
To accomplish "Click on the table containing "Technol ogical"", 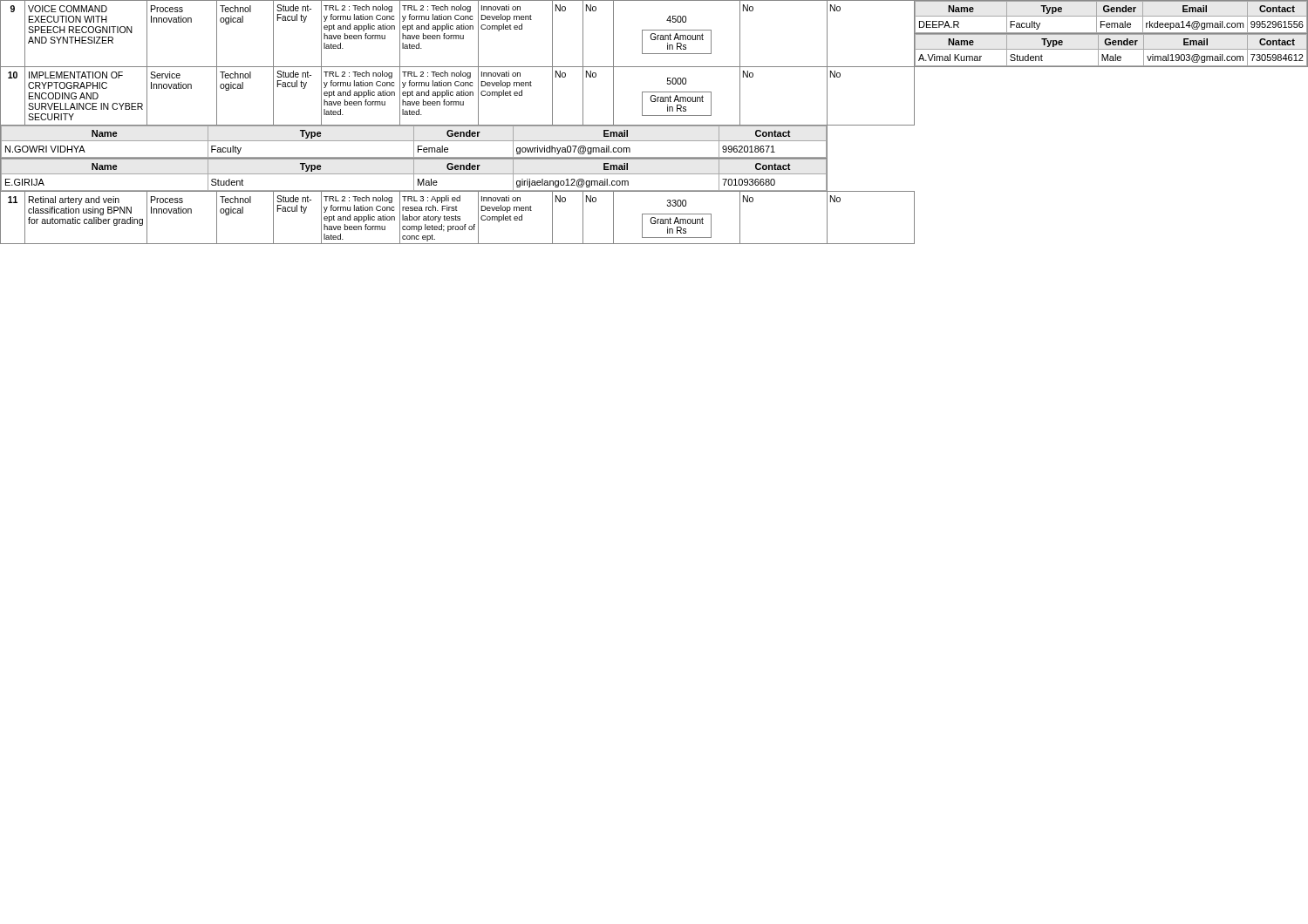I will [654, 122].
